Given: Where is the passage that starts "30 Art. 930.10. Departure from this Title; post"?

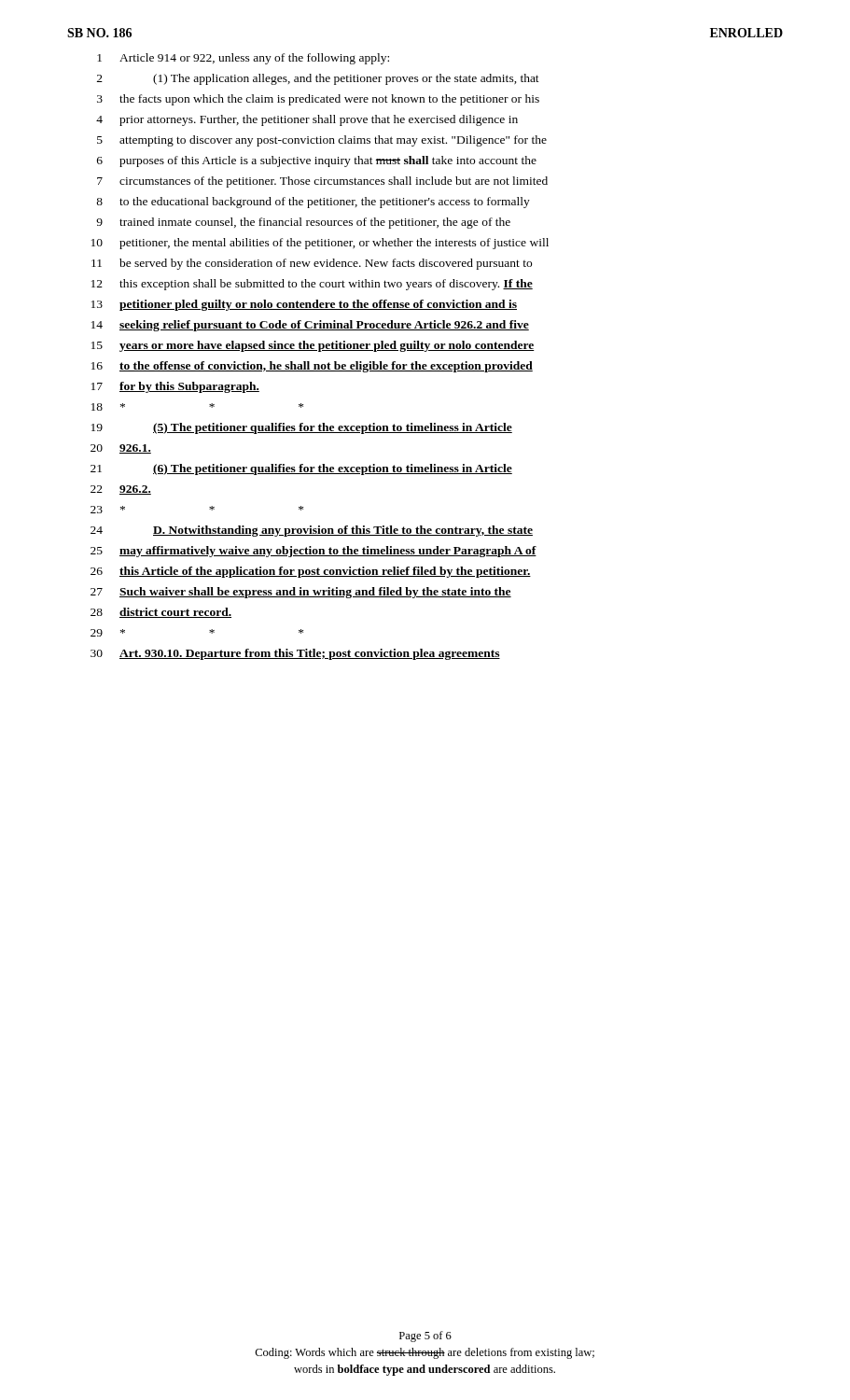Looking at the screenshot, I should pos(425,654).
